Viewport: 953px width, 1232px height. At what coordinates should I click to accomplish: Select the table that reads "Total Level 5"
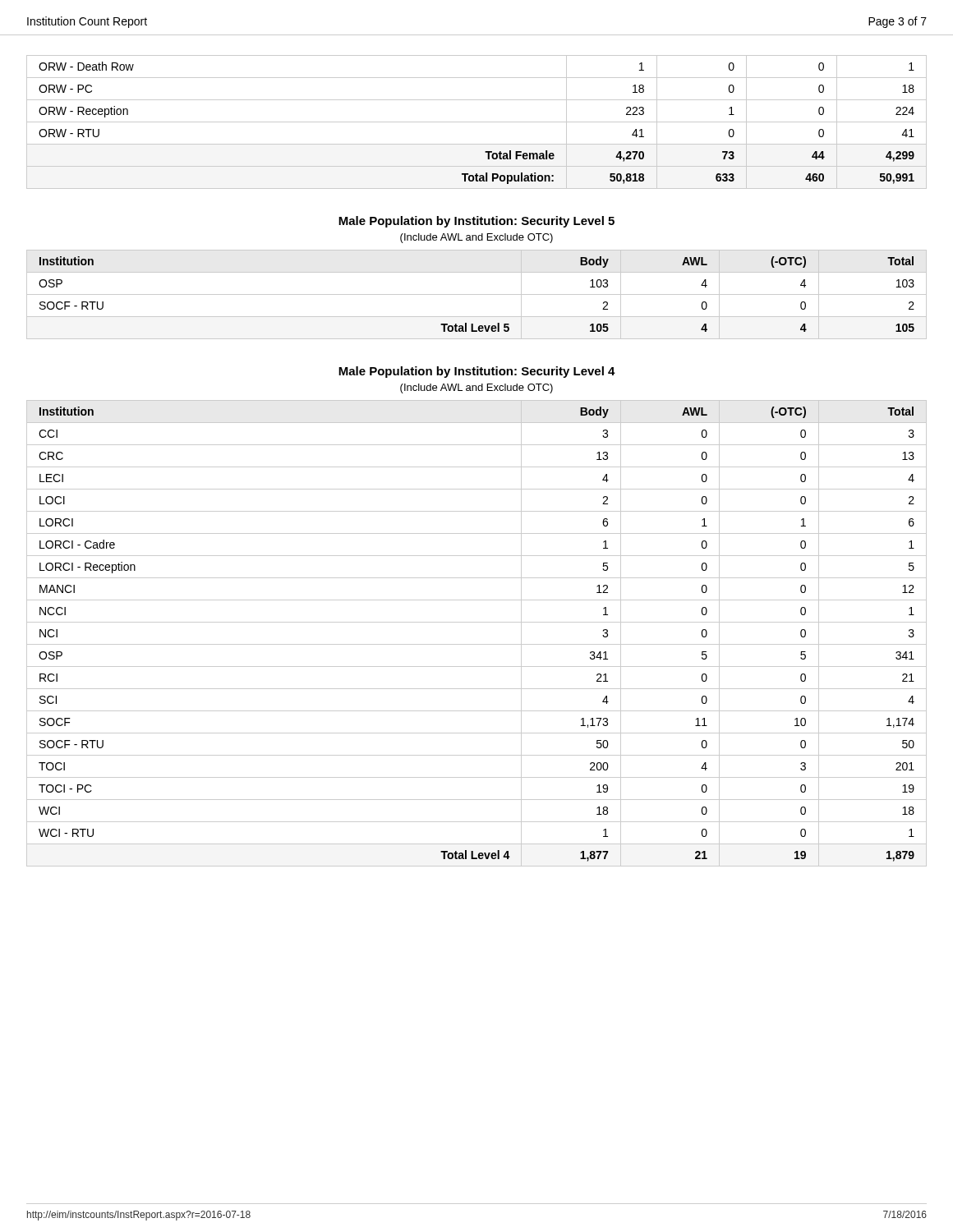coord(476,294)
